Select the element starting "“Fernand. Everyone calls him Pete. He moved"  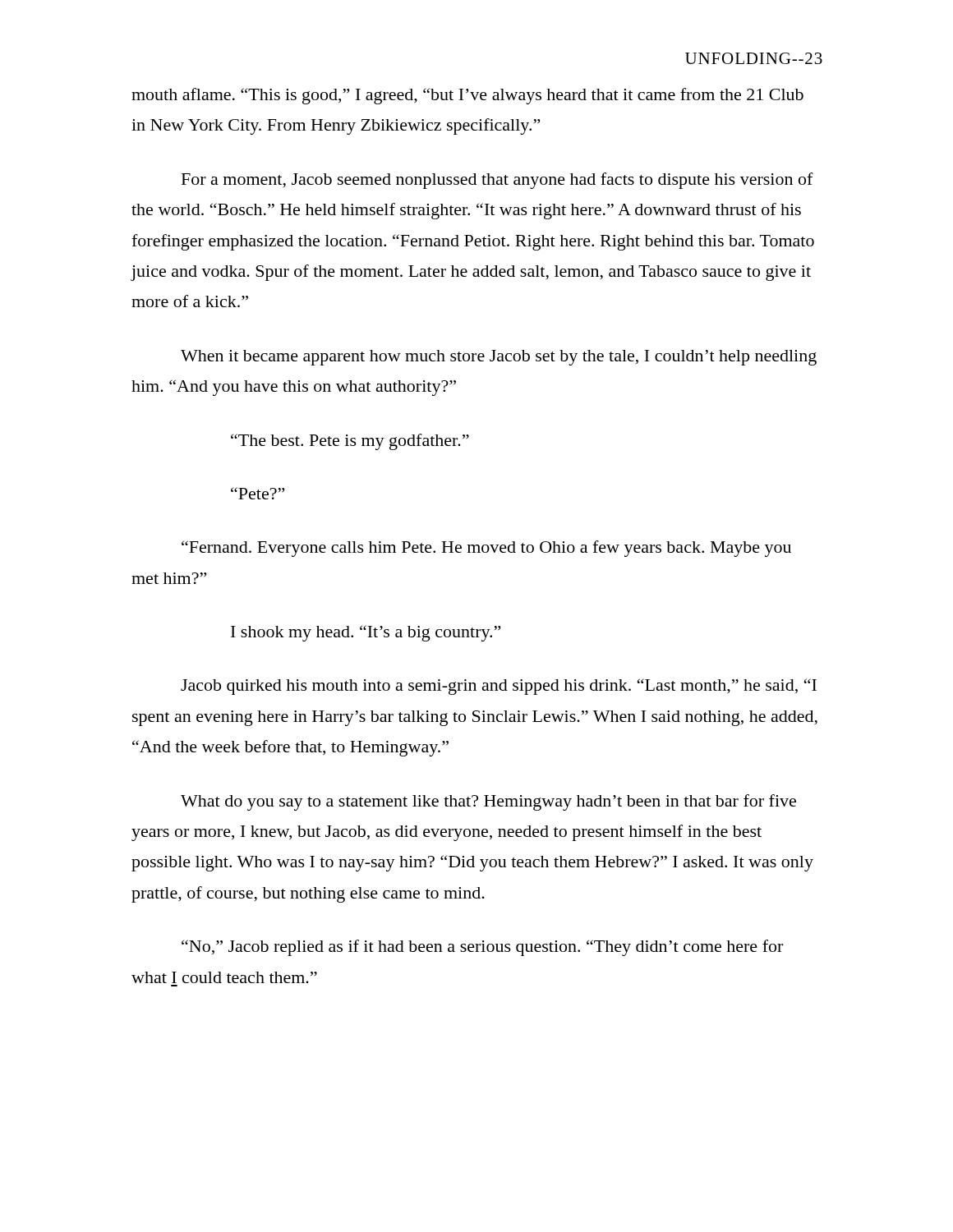(x=476, y=562)
